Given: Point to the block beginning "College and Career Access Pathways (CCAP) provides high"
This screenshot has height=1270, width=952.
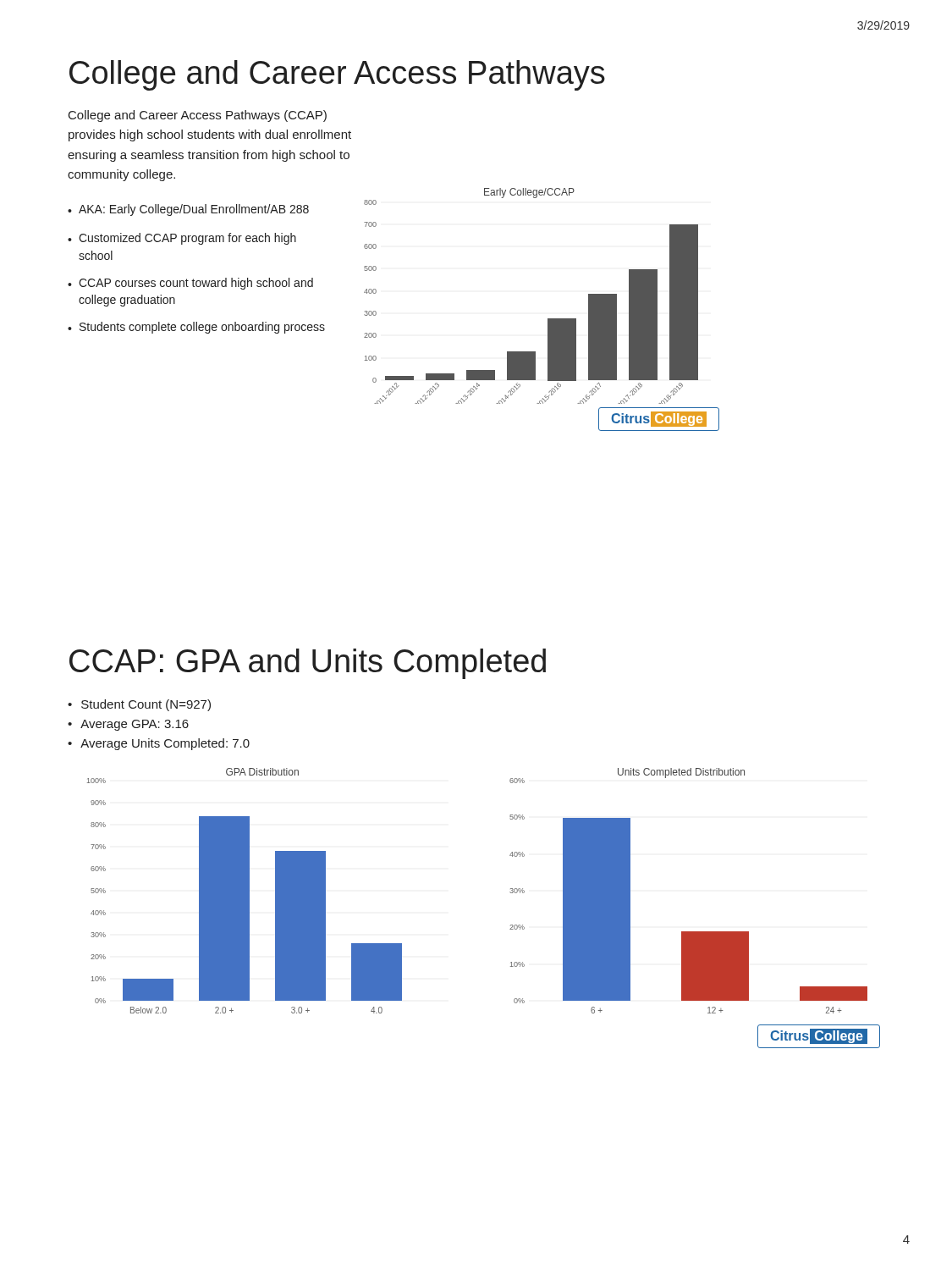Looking at the screenshot, I should click(210, 144).
